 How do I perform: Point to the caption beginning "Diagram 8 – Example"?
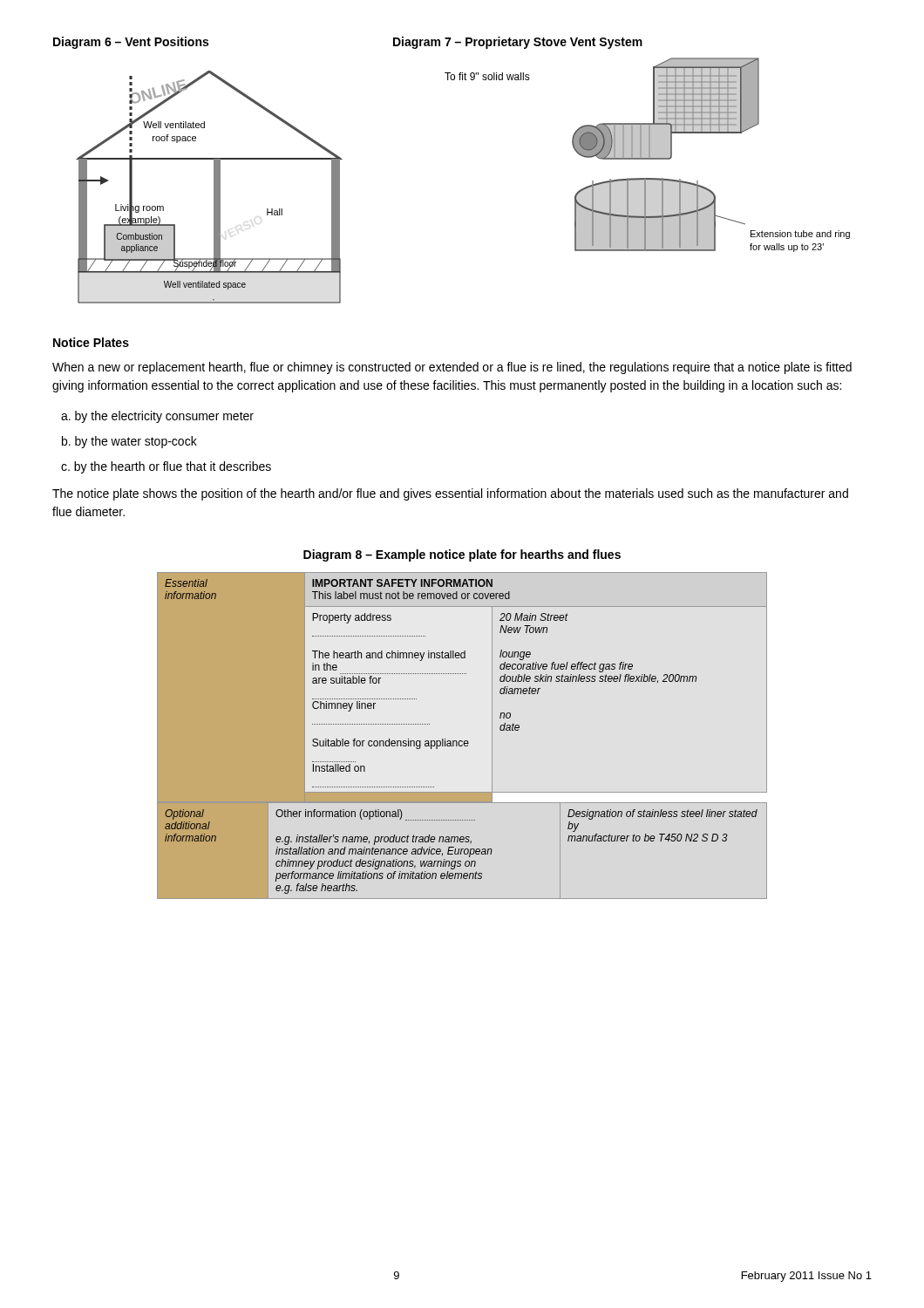pyautogui.click(x=462, y=555)
